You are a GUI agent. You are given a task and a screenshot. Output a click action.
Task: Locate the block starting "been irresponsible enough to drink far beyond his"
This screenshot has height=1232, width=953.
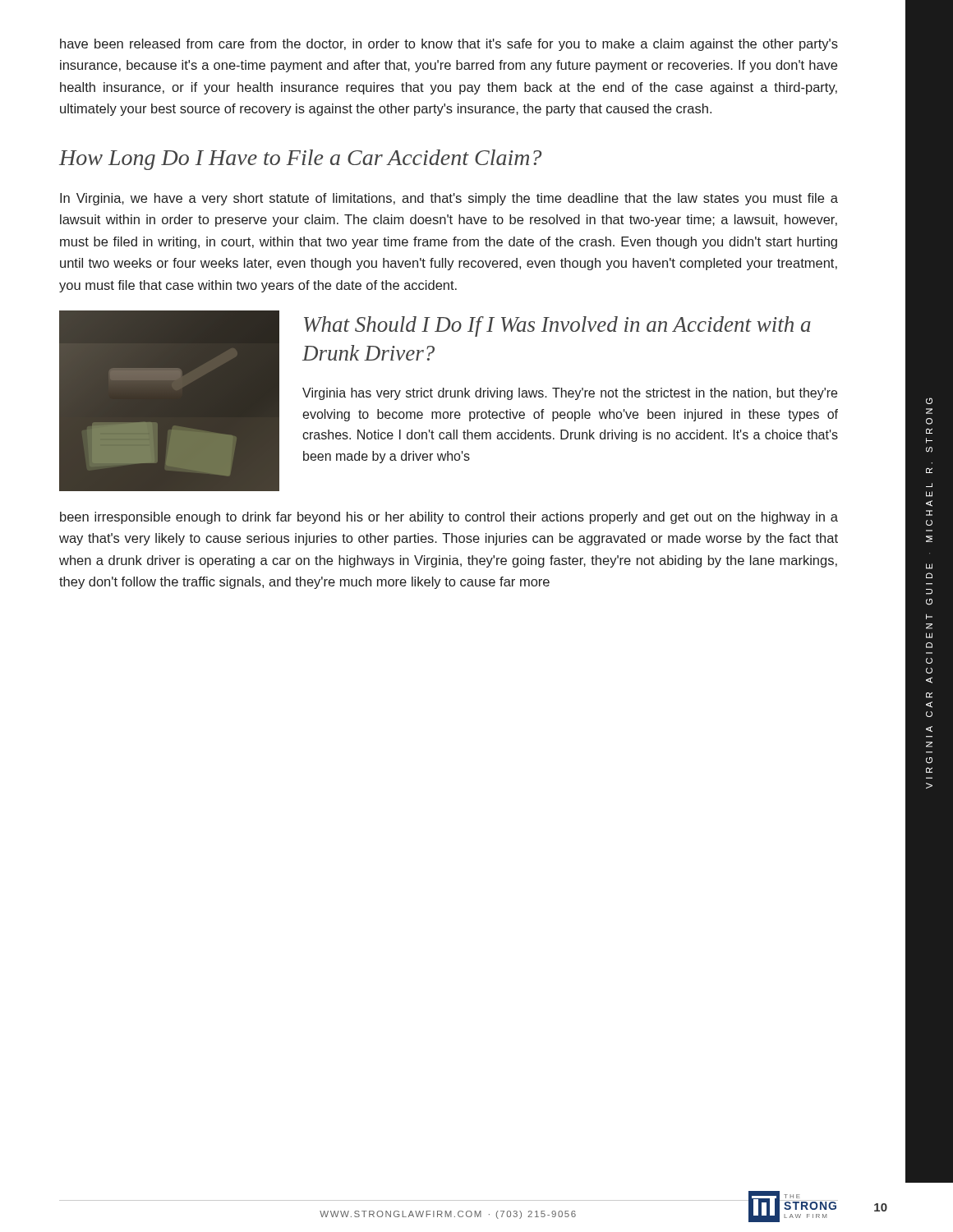click(449, 549)
